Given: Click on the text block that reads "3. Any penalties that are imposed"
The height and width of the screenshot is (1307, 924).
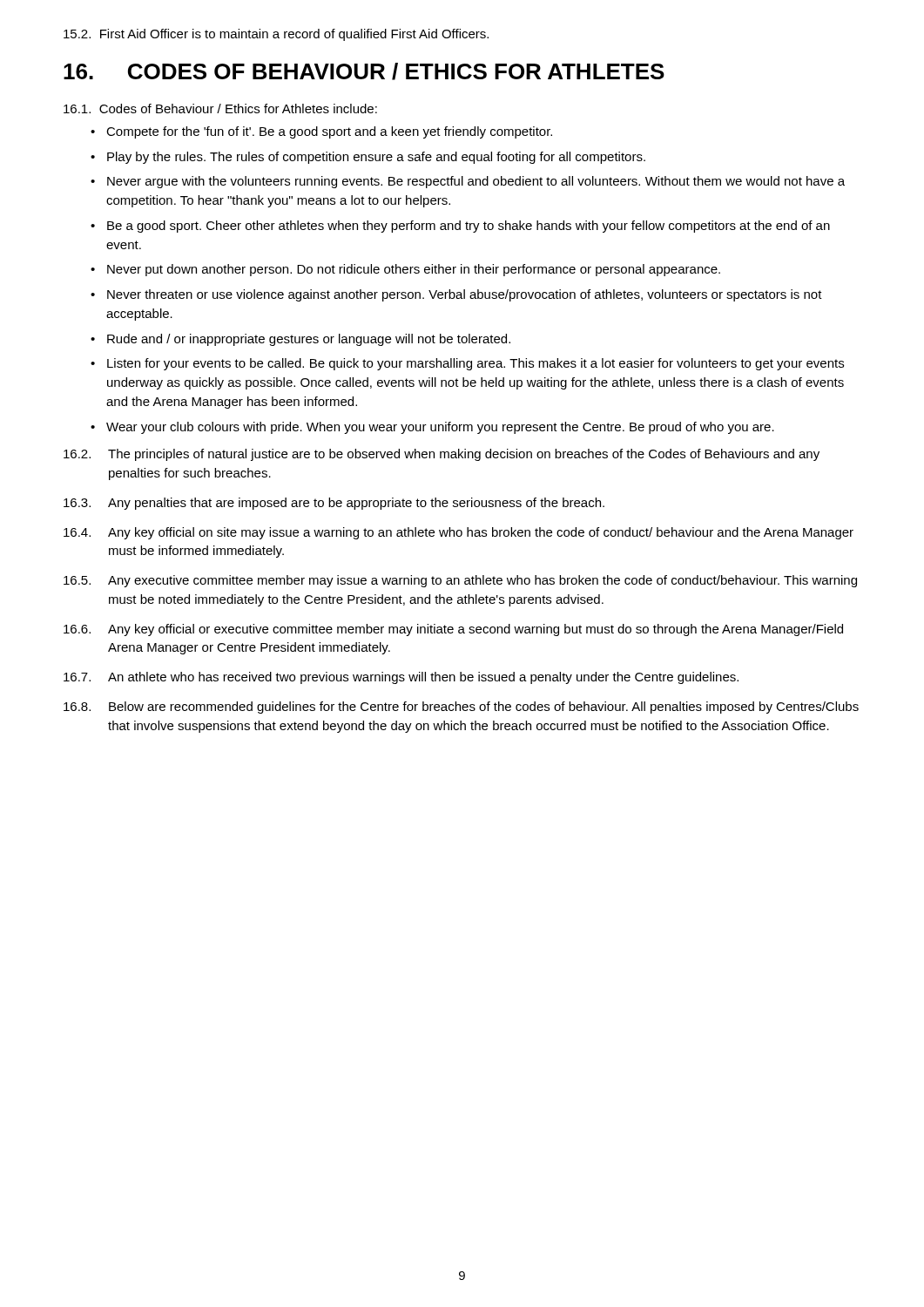Looking at the screenshot, I should pos(462,502).
